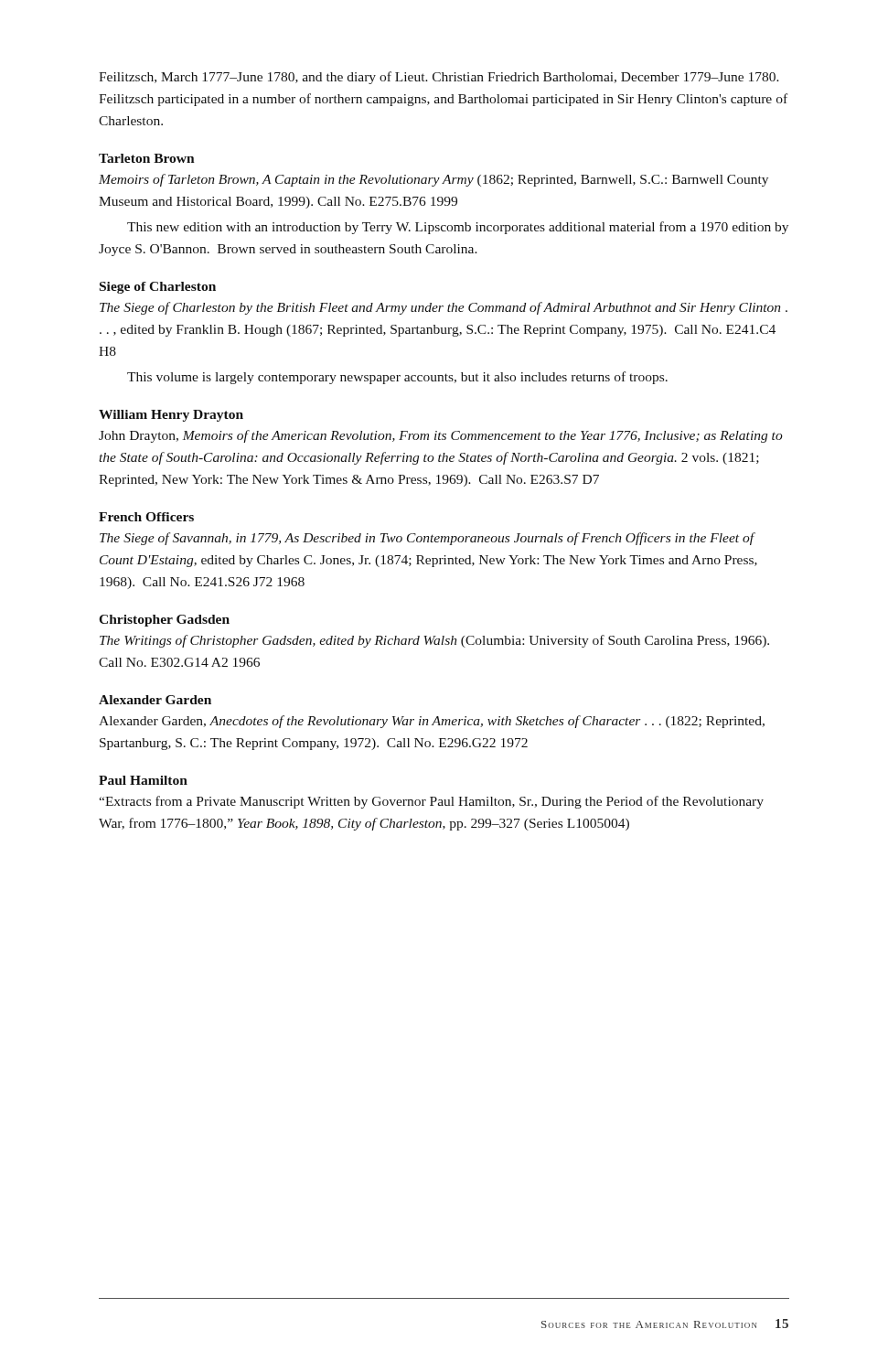Screen dimensions: 1372x888
Task: Click the passage that begins "The Siege of Savannah, in 1779,"
Action: tap(428, 560)
